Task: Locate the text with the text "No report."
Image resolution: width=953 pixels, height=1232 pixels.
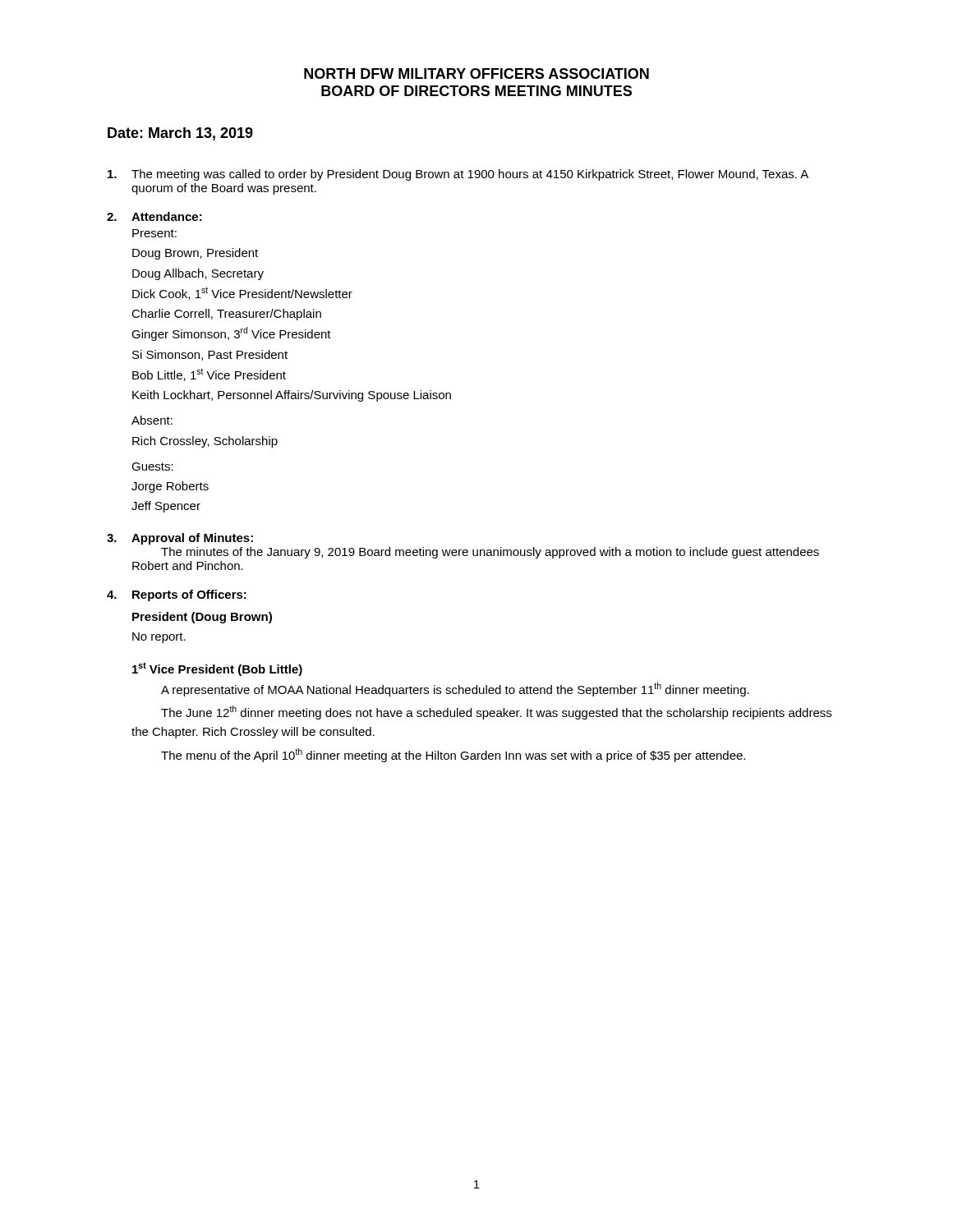Action: tap(159, 636)
